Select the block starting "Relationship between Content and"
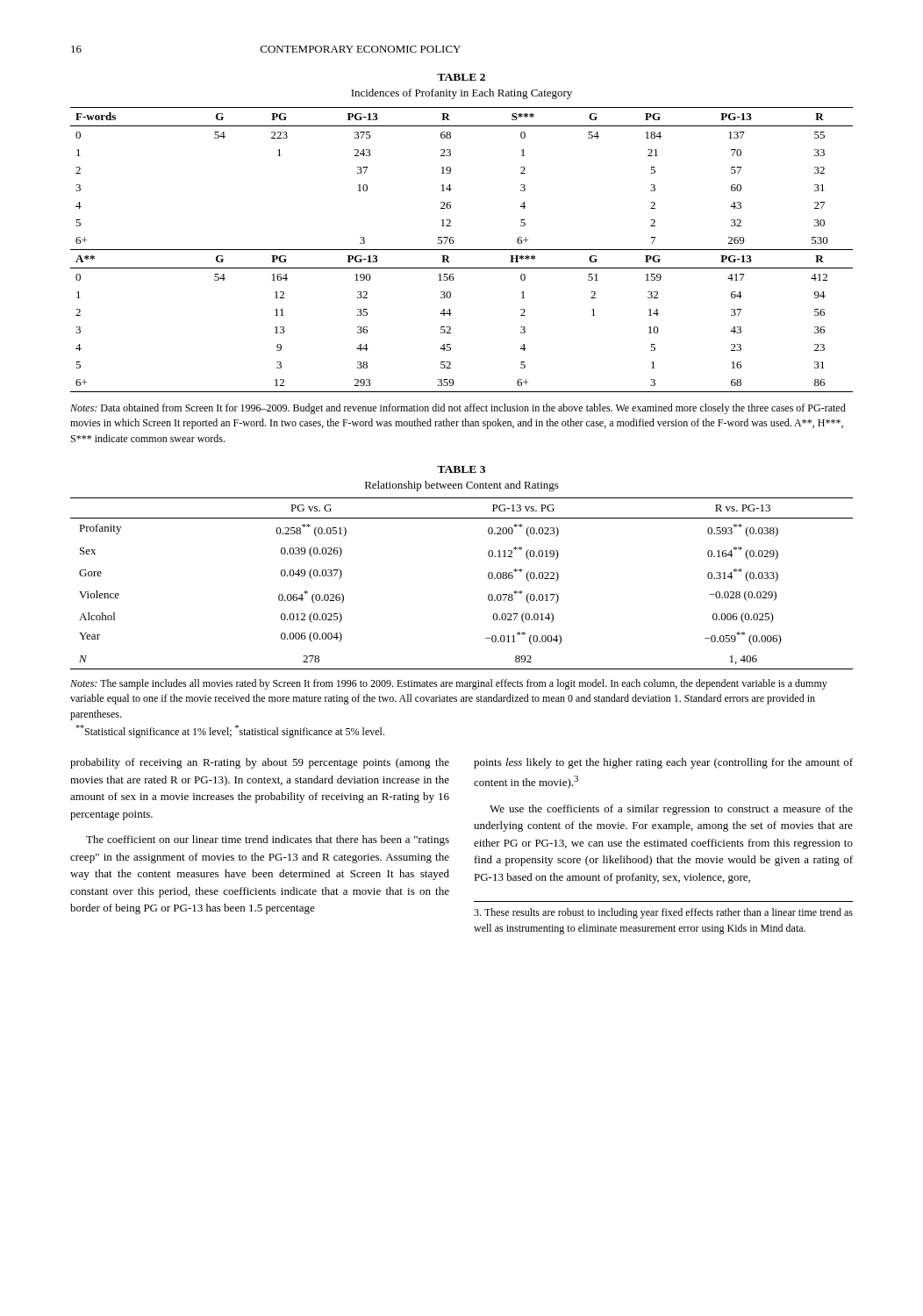This screenshot has width=923, height=1316. click(x=462, y=485)
